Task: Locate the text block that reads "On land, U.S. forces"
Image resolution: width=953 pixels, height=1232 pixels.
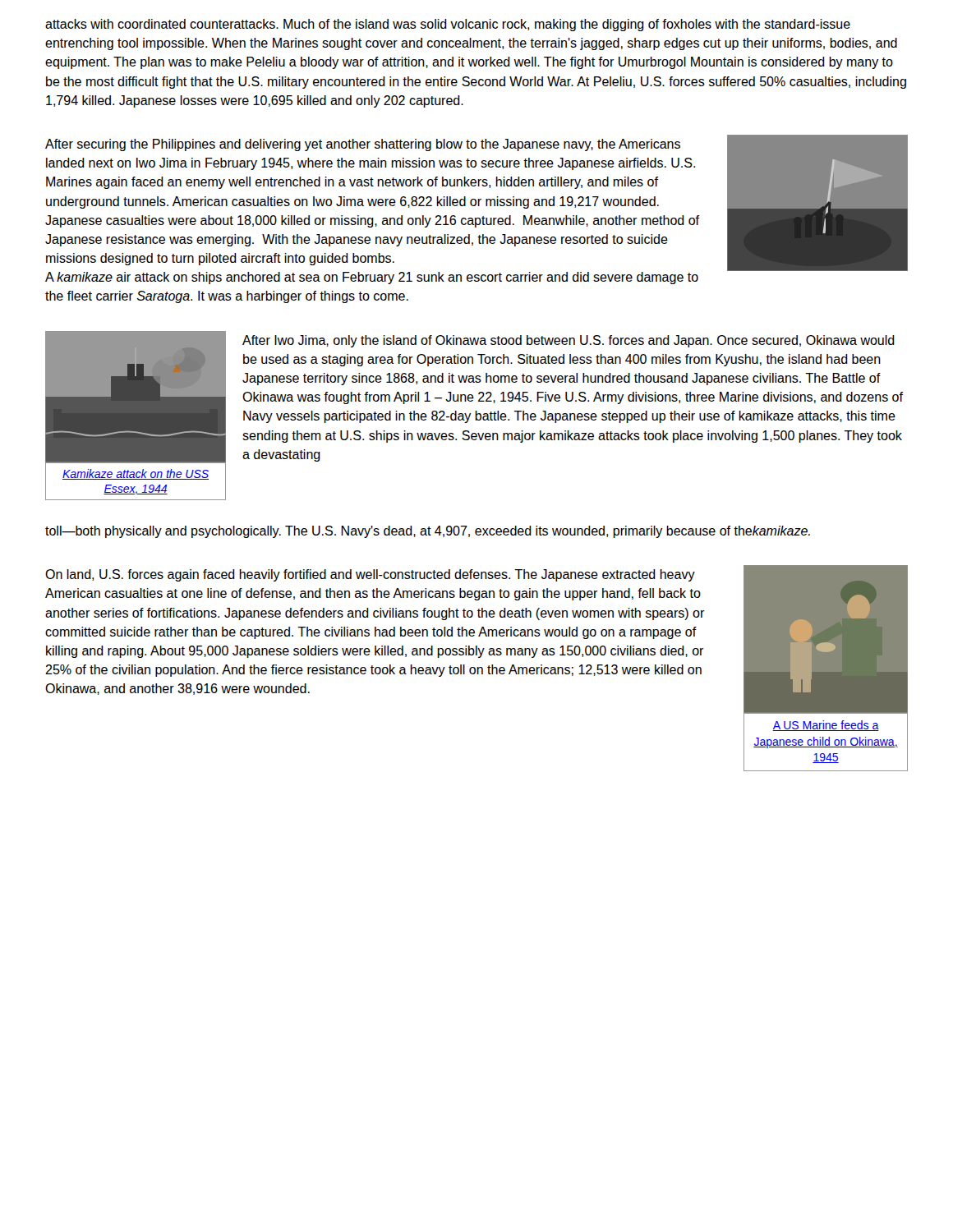Action: click(x=476, y=632)
